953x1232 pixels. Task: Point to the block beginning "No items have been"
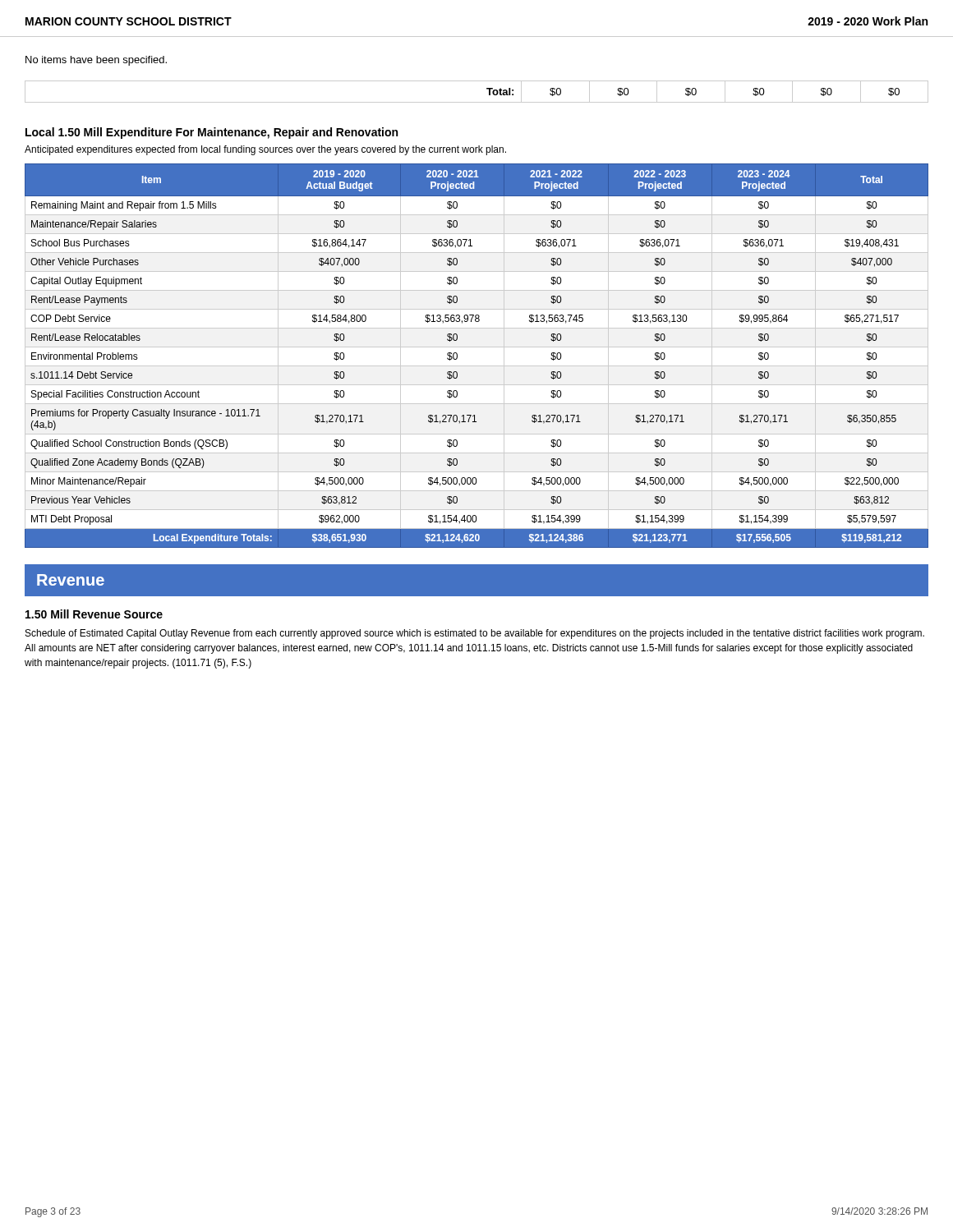point(96,60)
